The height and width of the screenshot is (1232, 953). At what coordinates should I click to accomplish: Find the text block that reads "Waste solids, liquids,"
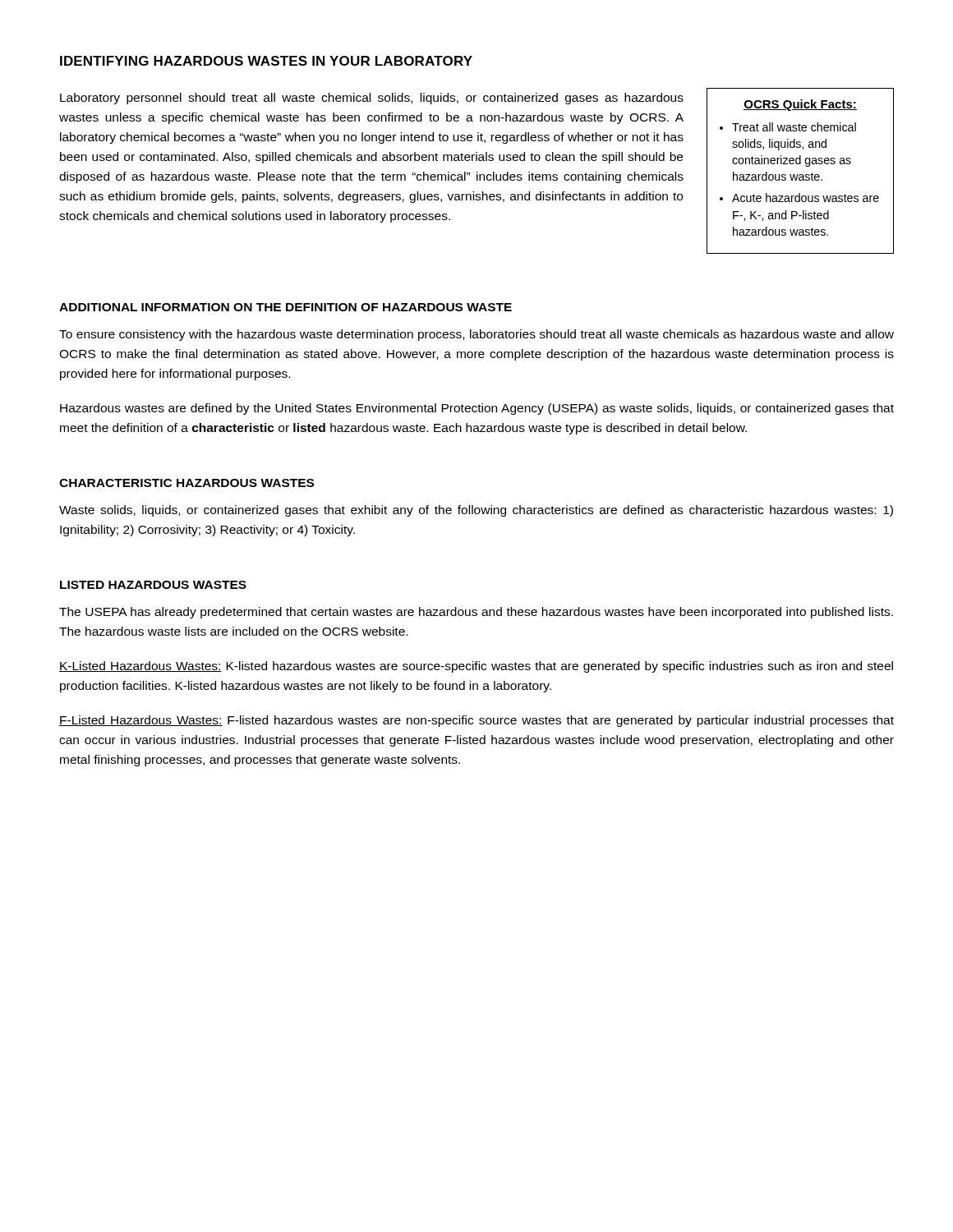pyautogui.click(x=476, y=519)
